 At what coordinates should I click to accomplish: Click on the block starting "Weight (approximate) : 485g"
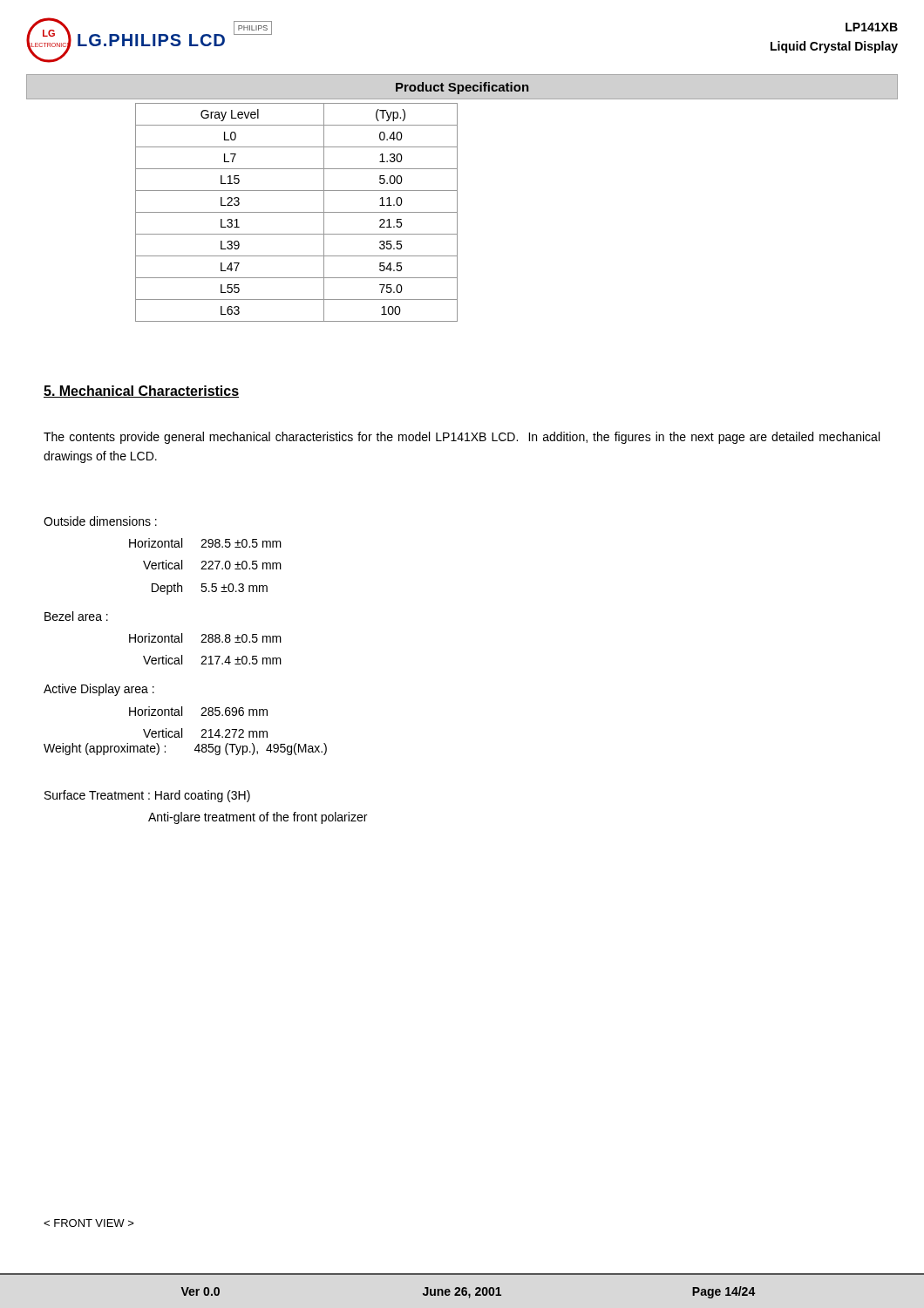point(186,748)
